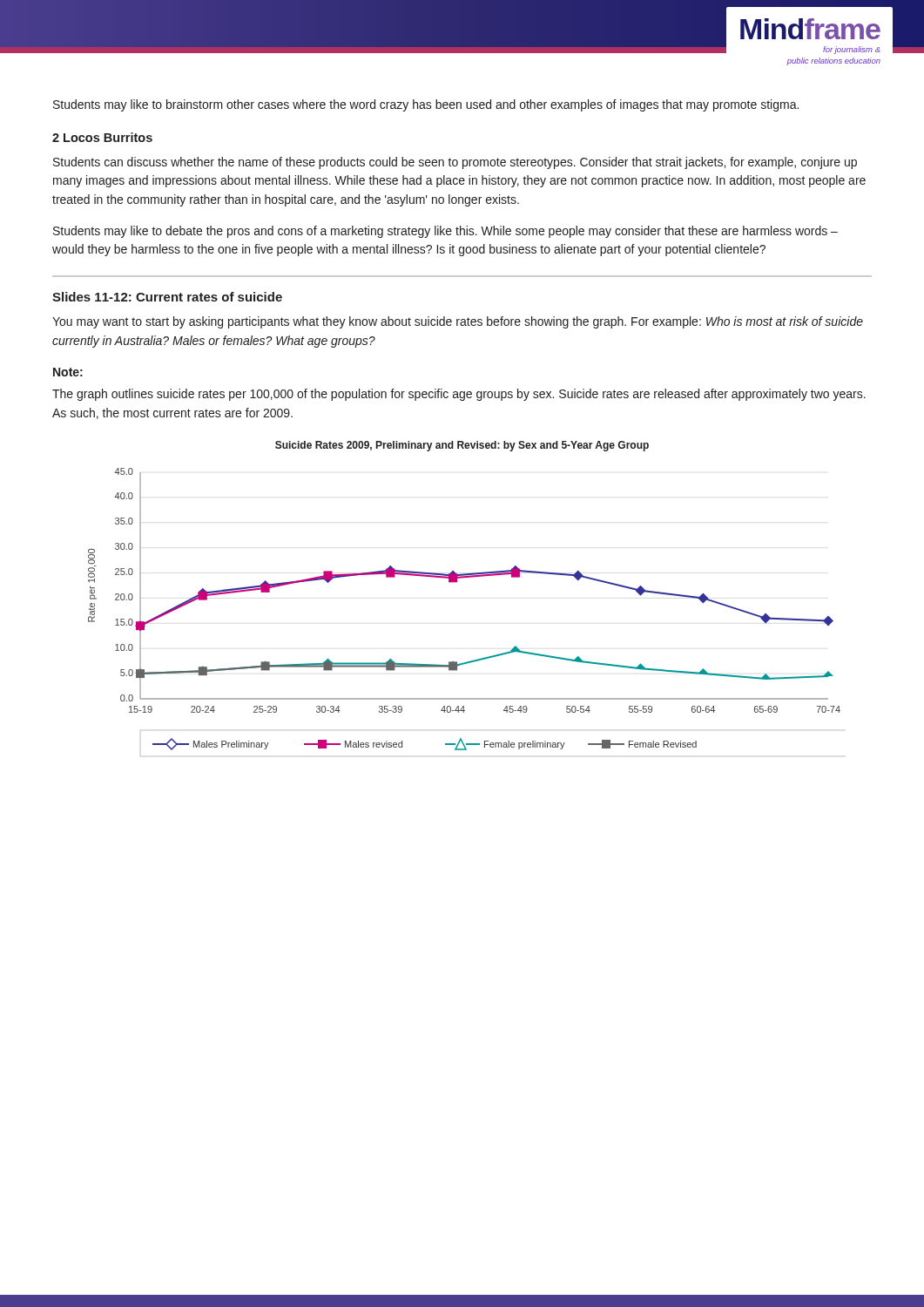The image size is (924, 1307).
Task: Click on the section header that reads "Slides 11-12: Current rates of suicide"
Action: click(167, 297)
